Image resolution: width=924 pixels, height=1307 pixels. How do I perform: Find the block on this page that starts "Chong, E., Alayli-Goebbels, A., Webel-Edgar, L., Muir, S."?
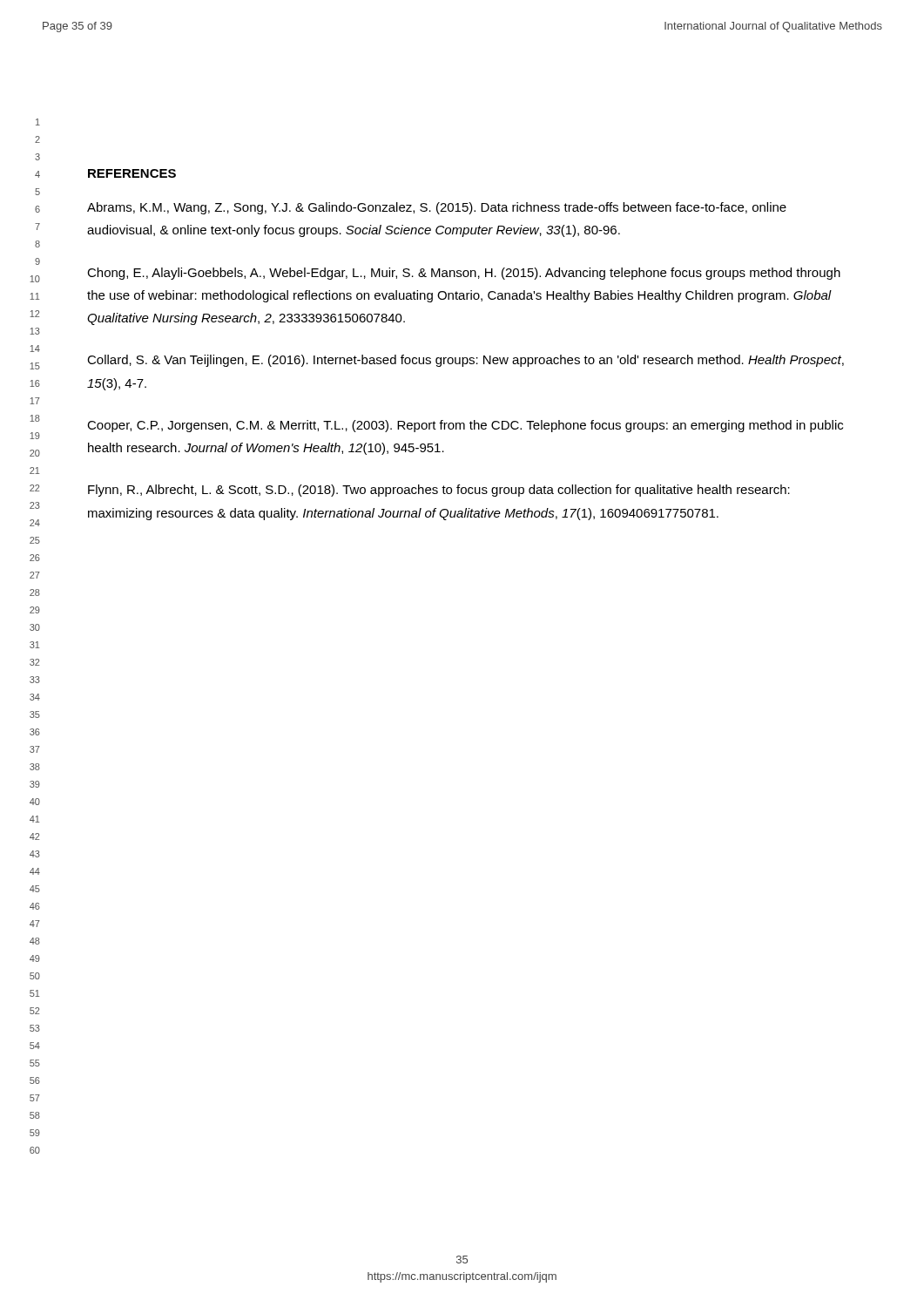[464, 295]
